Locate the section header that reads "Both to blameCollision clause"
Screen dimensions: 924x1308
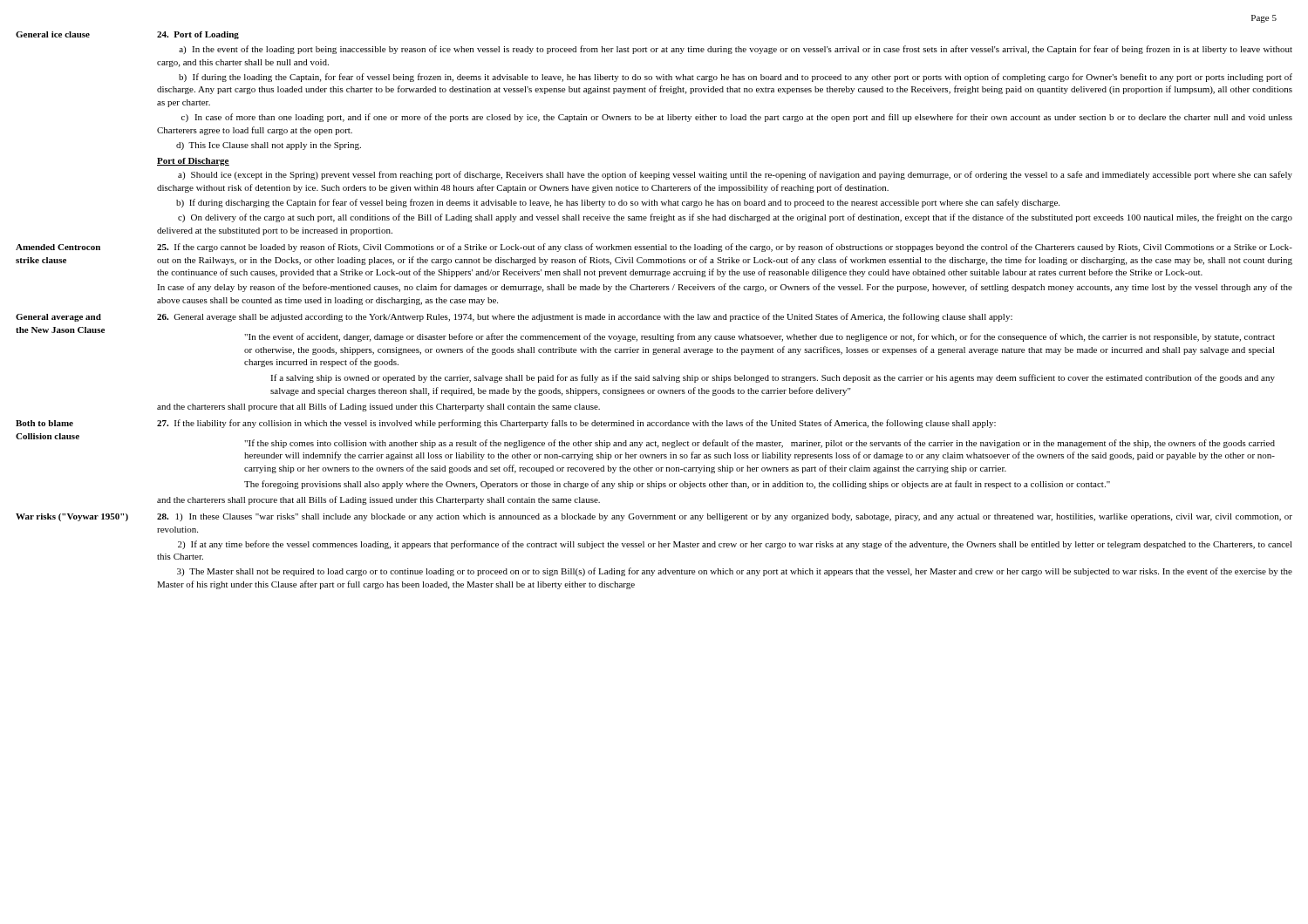point(48,429)
